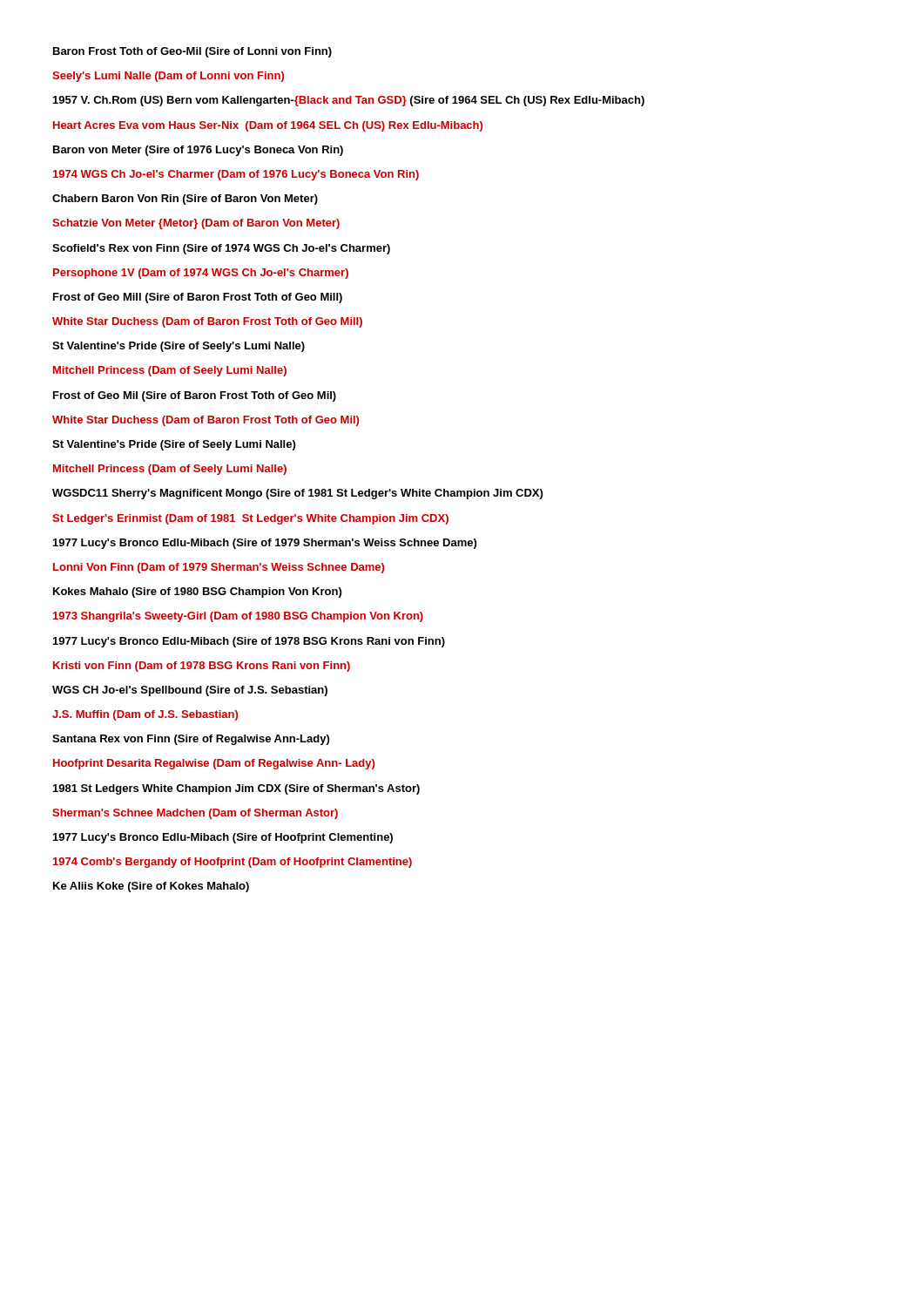Select the list item with the text "Chabern Baron Von"
The width and height of the screenshot is (924, 1307).
pos(185,198)
